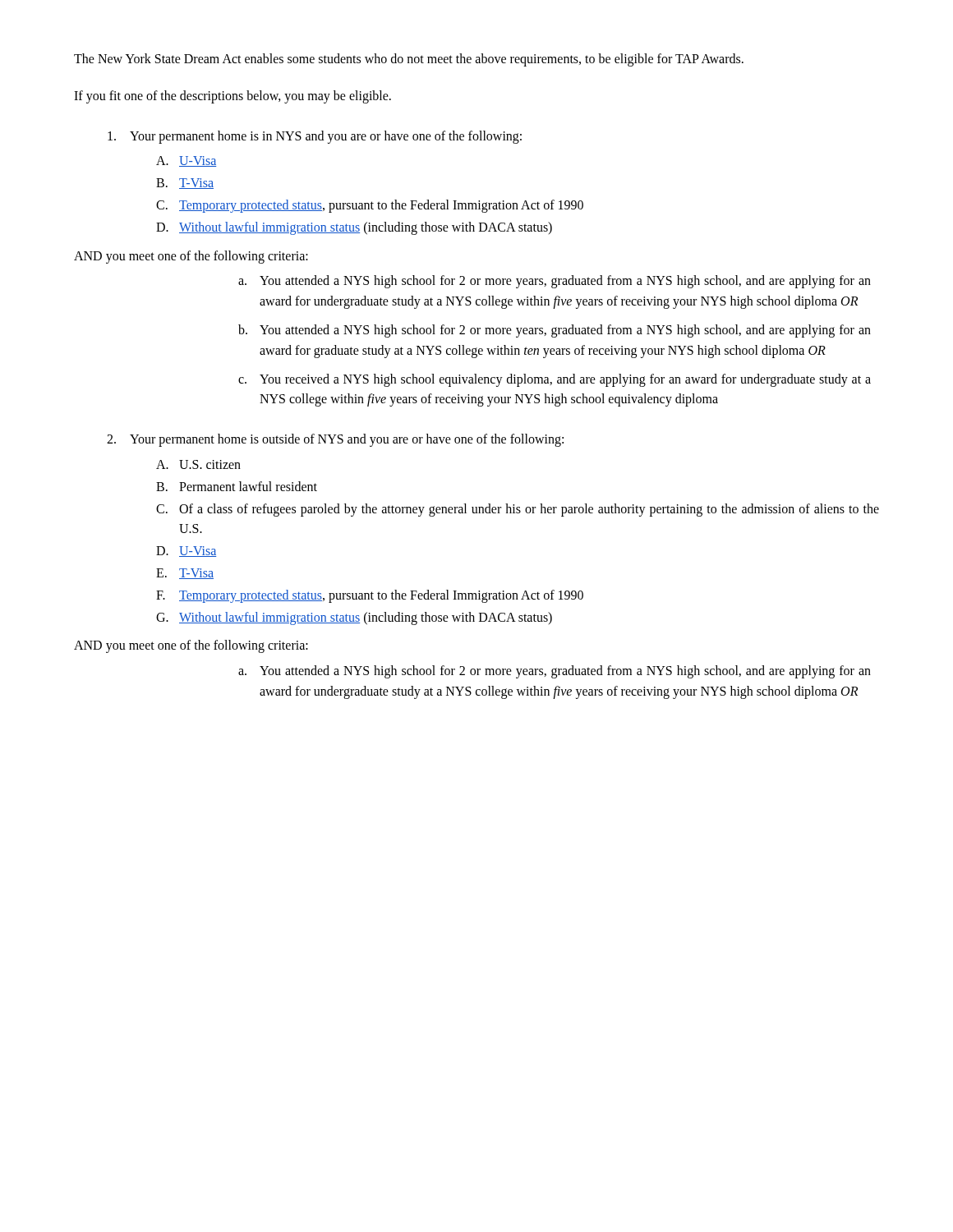Locate the passage starting "2. Your permanent home is outside"
The height and width of the screenshot is (1232, 953).
tap(336, 440)
